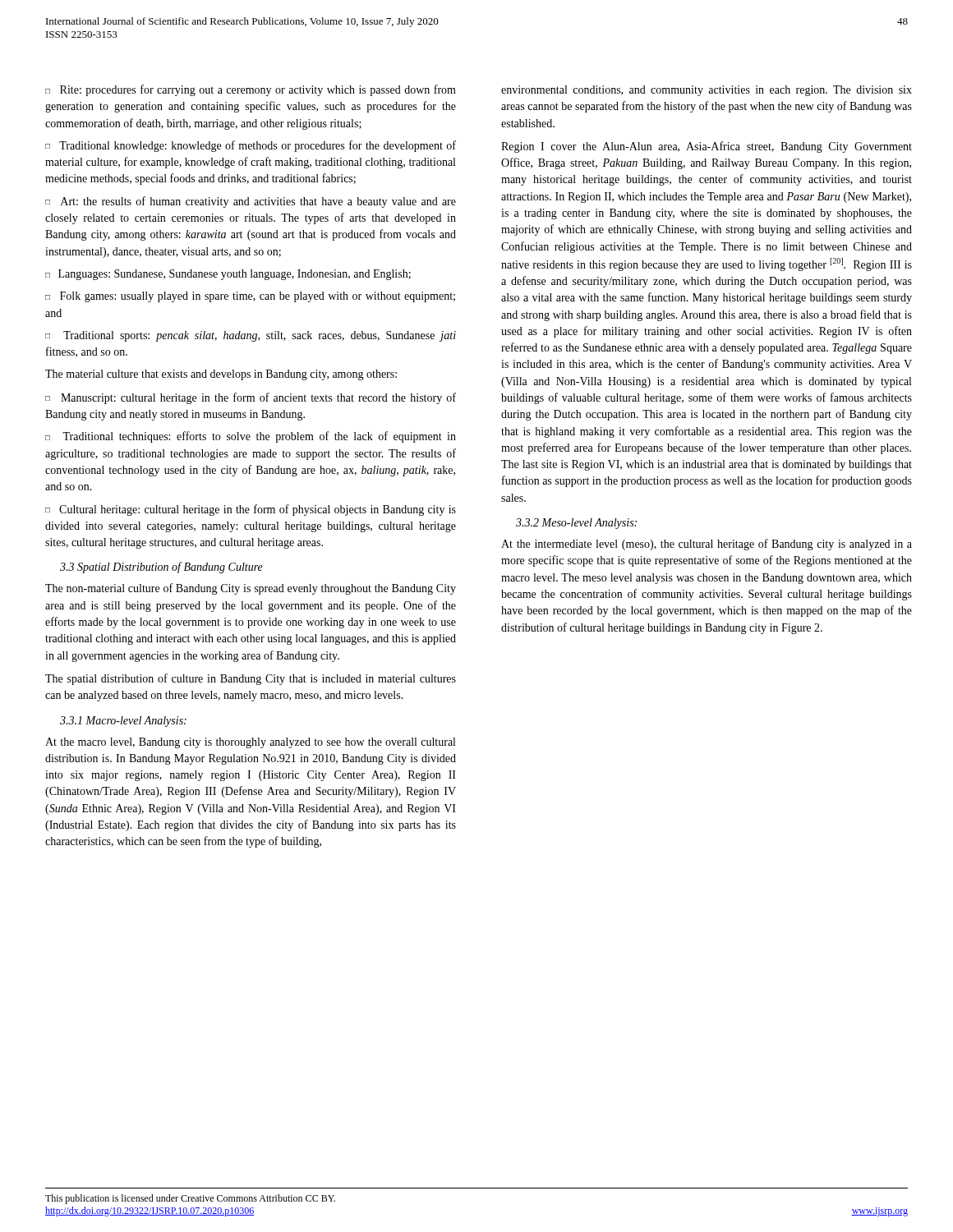The width and height of the screenshot is (953, 1232).
Task: Navigate to the passage starting "Cultural heritage: cultural heritage in the form of"
Action: coord(251,526)
